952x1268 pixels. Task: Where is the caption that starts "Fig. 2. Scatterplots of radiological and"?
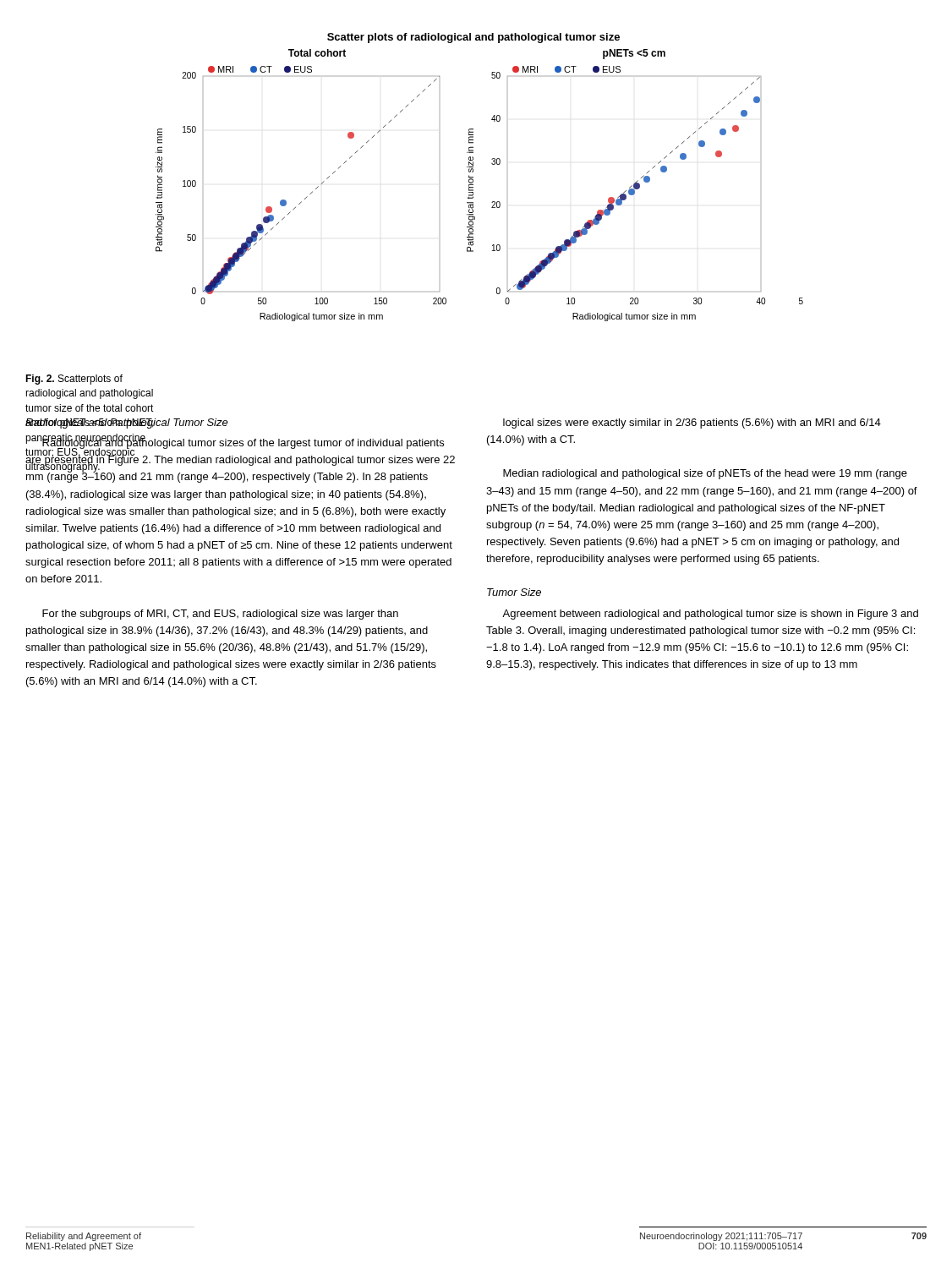[x=89, y=423]
